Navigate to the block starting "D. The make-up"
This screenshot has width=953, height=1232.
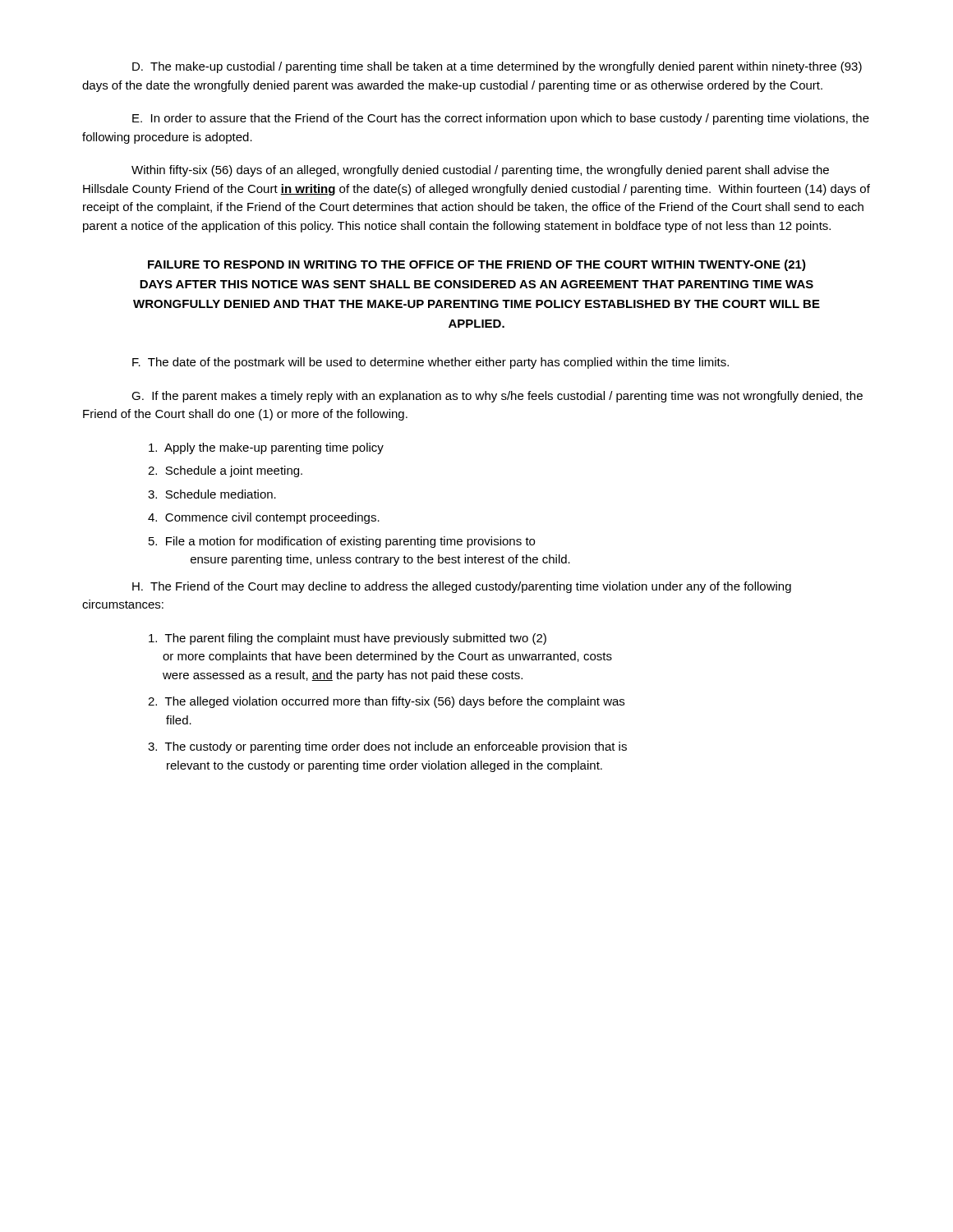(x=472, y=75)
